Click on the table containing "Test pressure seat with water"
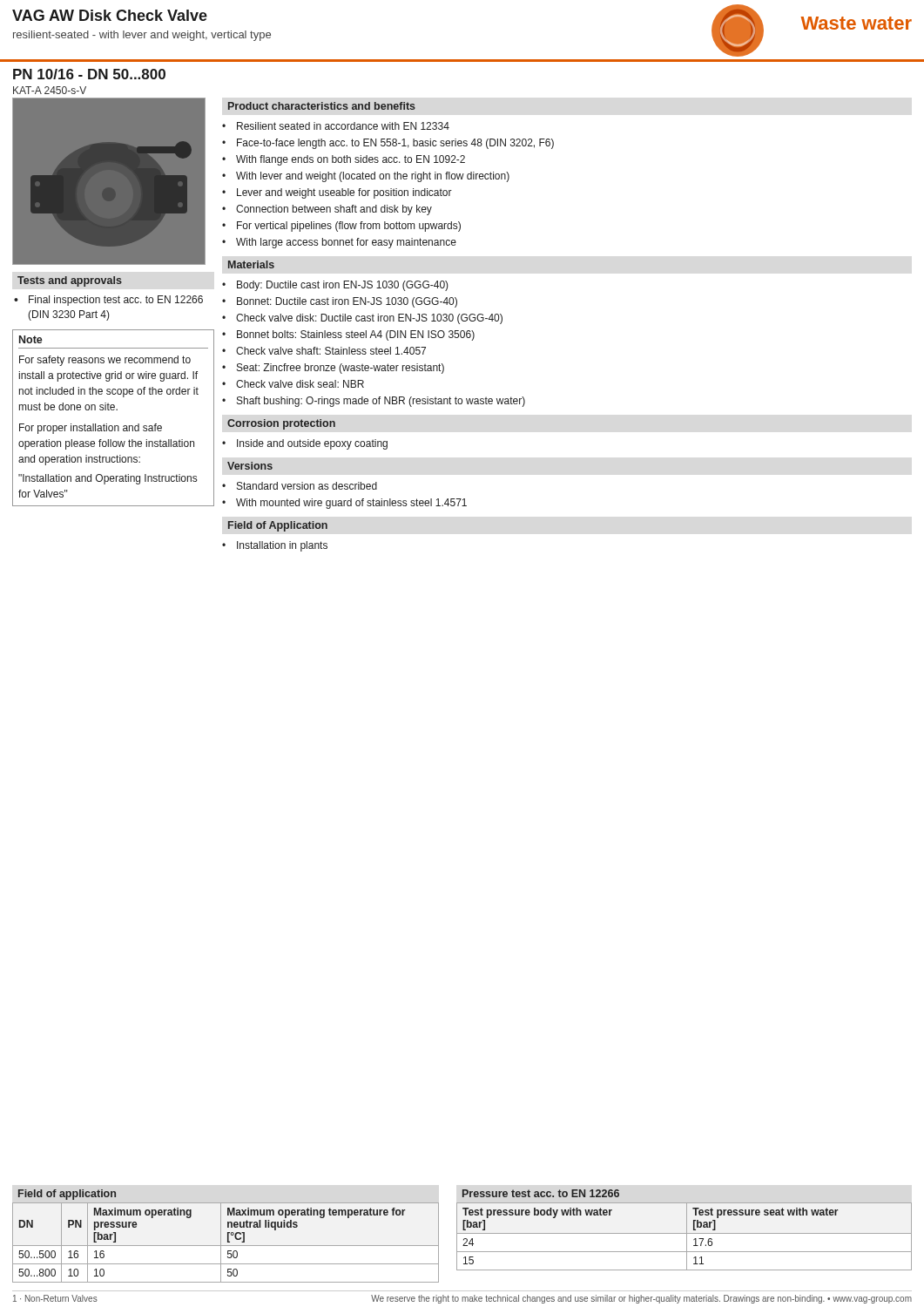 pyautogui.click(x=684, y=1236)
